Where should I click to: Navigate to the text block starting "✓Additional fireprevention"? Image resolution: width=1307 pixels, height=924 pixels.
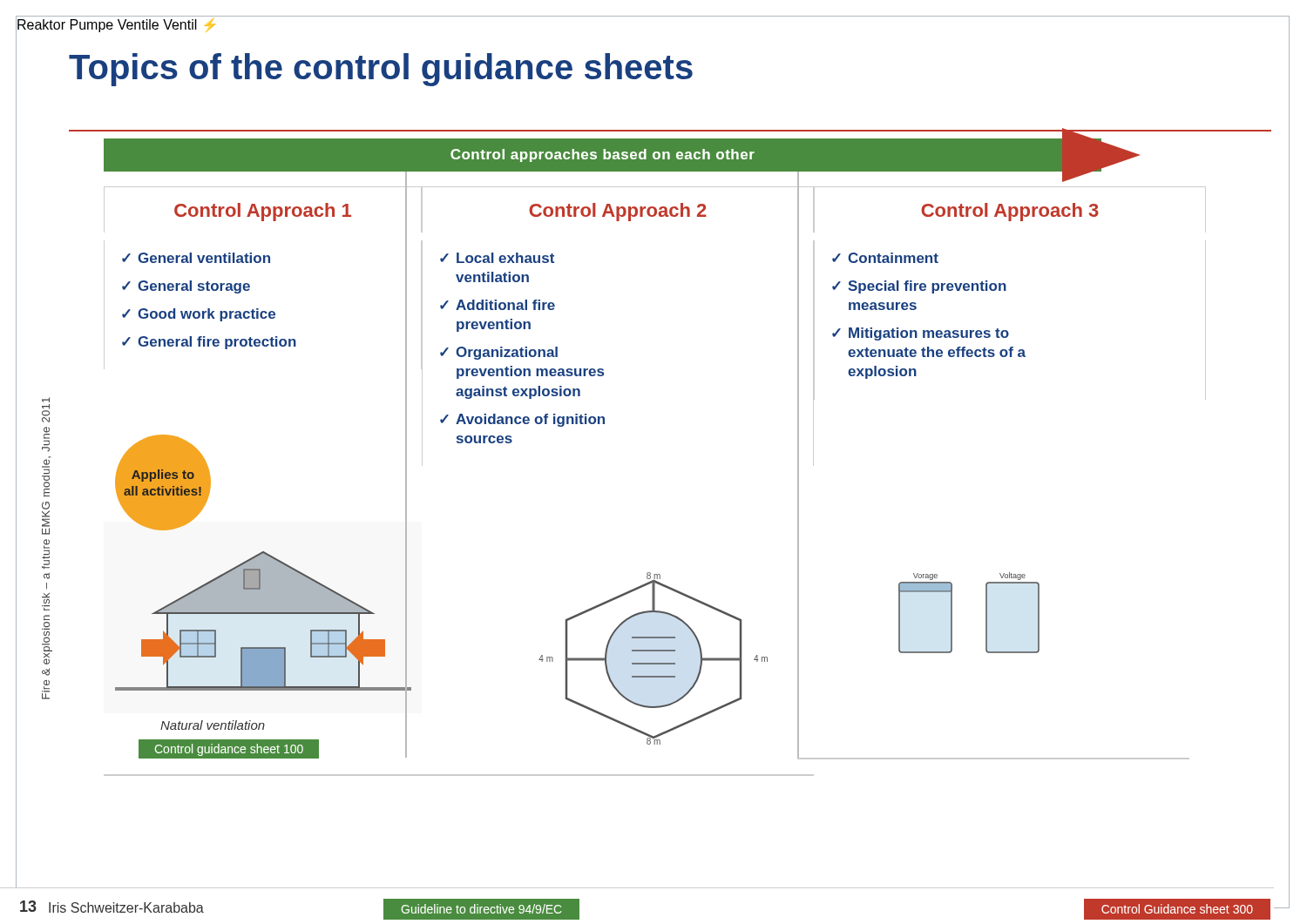click(x=497, y=315)
